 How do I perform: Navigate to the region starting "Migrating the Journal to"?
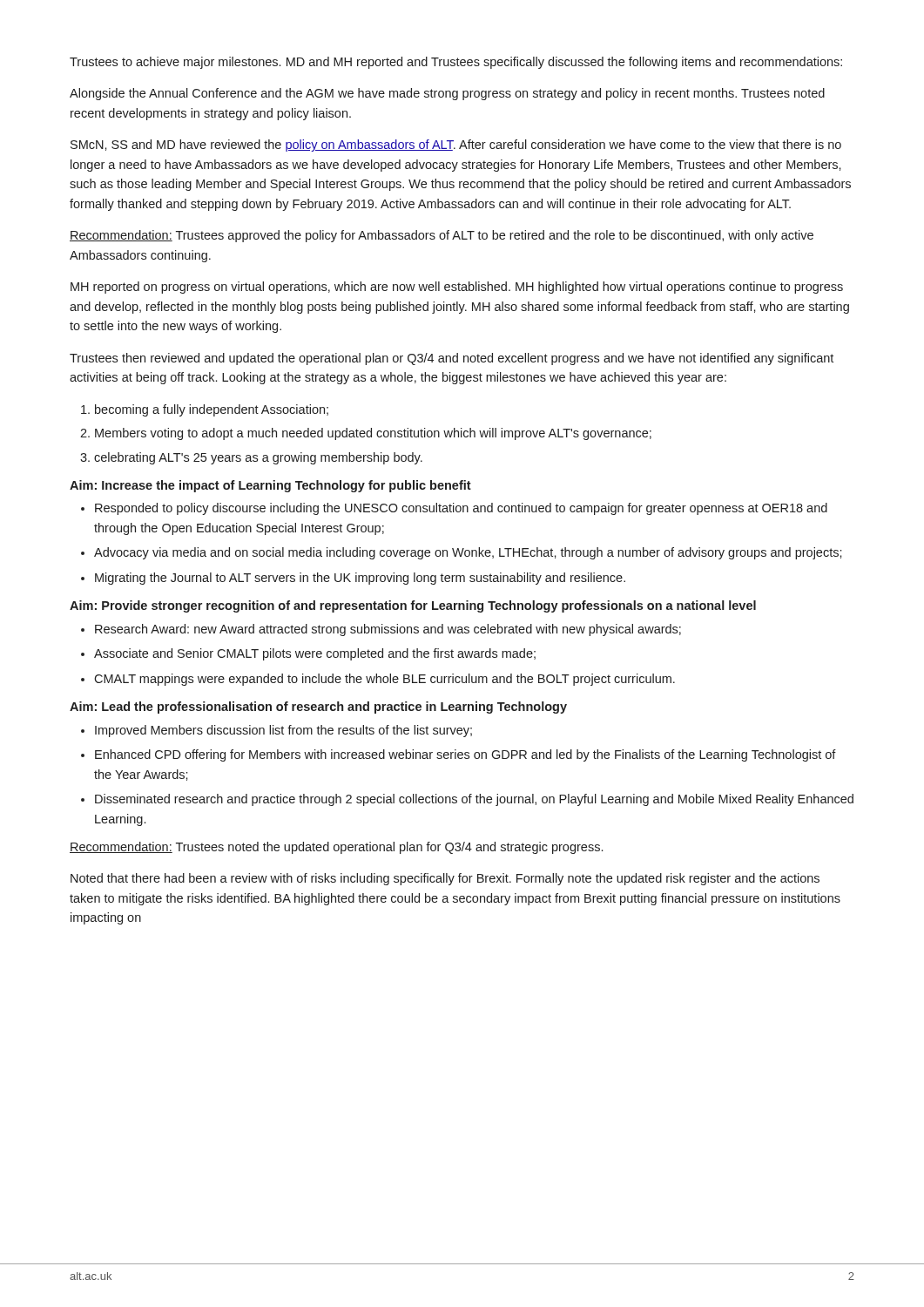(474, 578)
